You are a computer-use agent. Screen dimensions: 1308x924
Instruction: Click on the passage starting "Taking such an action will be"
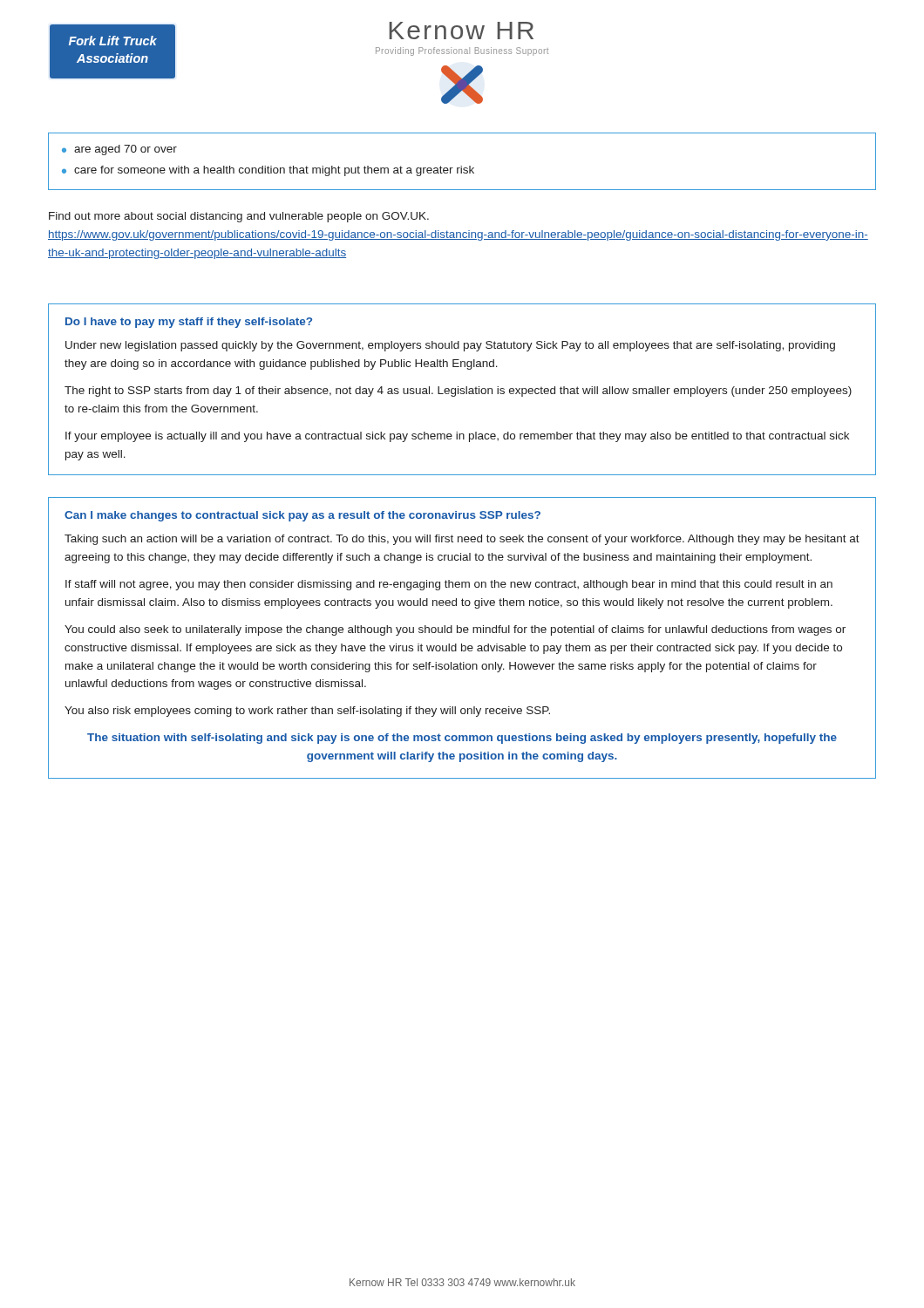click(x=462, y=548)
